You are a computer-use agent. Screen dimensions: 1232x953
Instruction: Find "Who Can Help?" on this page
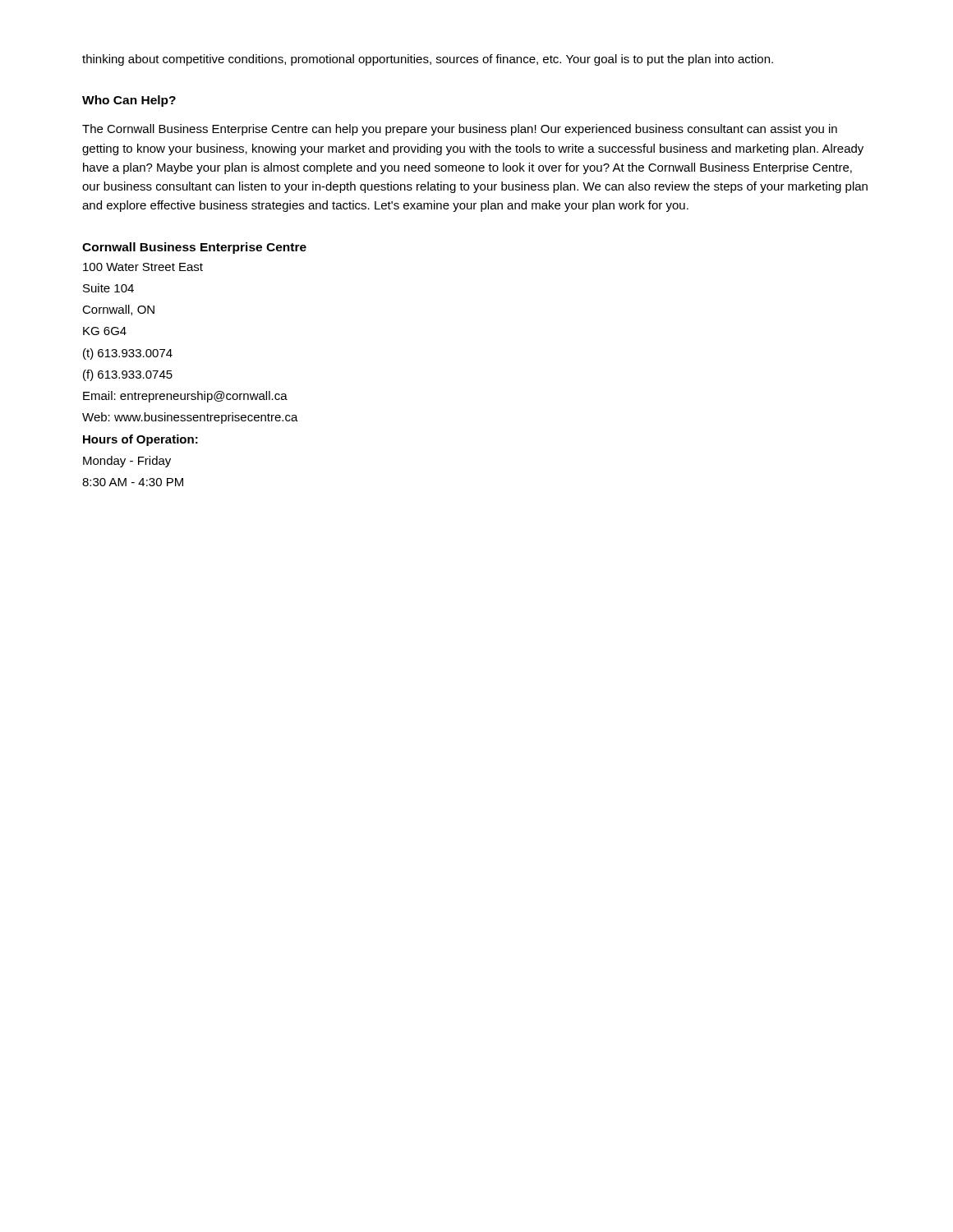[x=129, y=100]
